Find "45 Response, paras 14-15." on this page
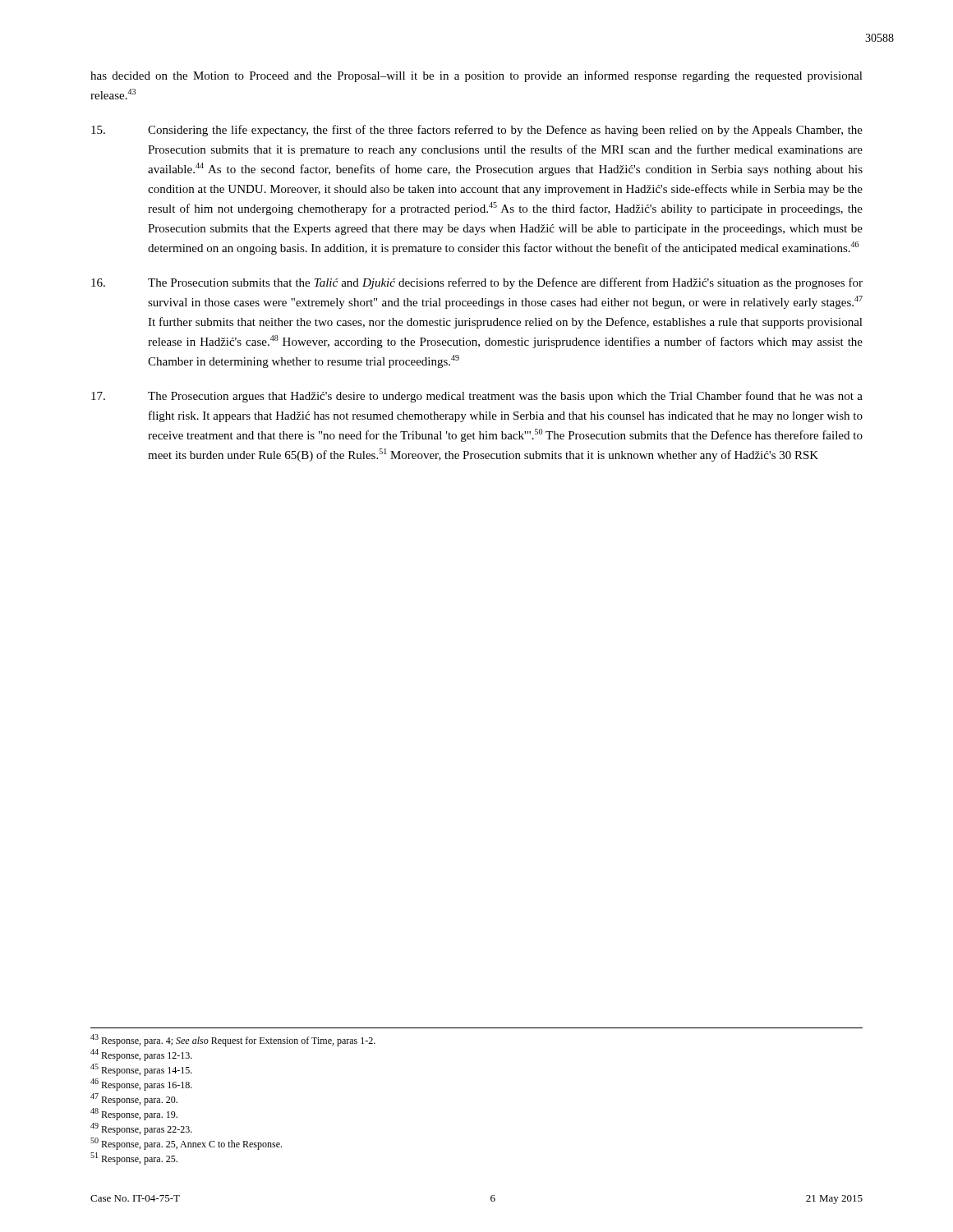 tap(141, 1069)
